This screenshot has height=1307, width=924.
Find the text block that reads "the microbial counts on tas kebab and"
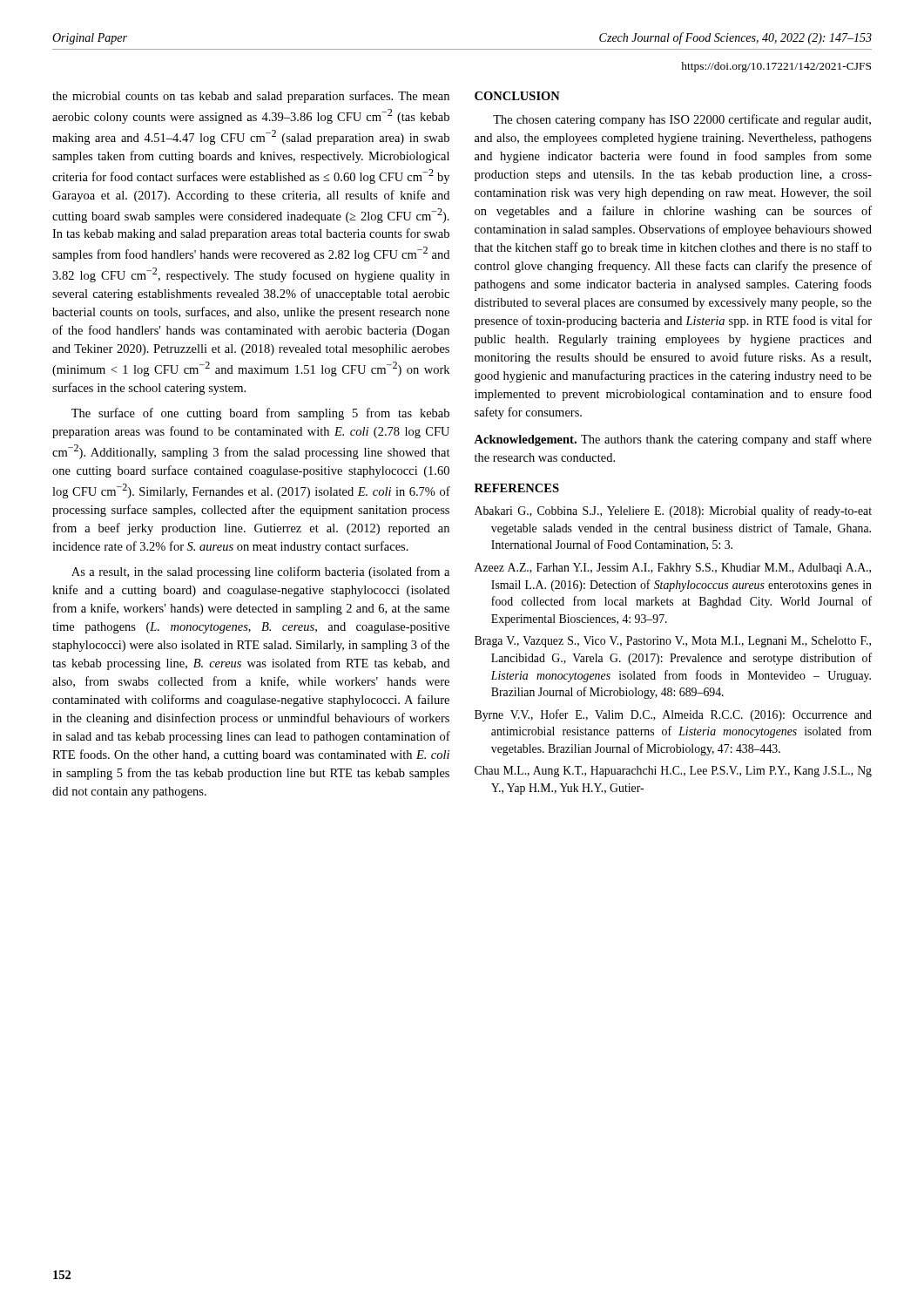pos(251,242)
